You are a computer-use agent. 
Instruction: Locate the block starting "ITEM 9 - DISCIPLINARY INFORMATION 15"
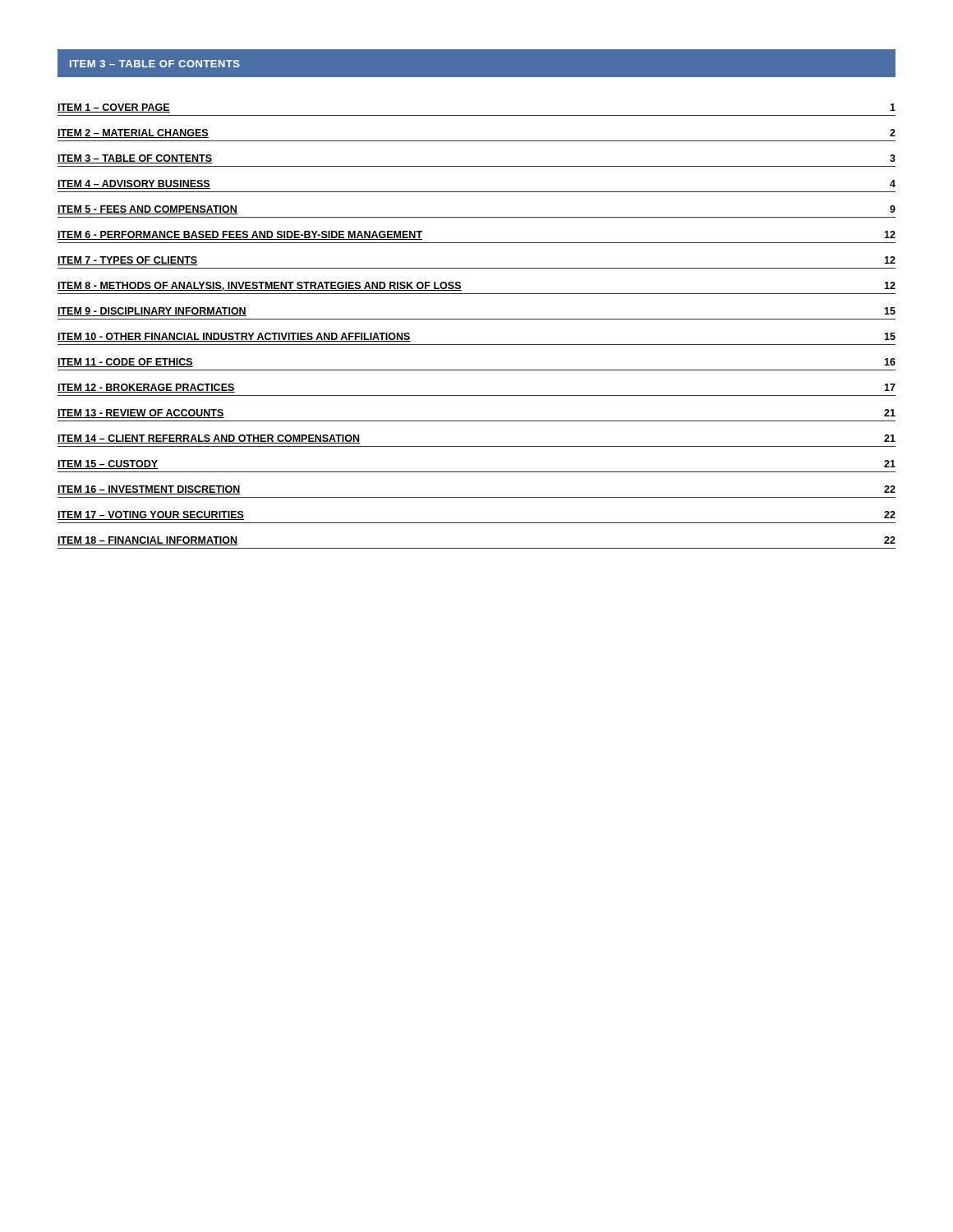pyautogui.click(x=476, y=312)
